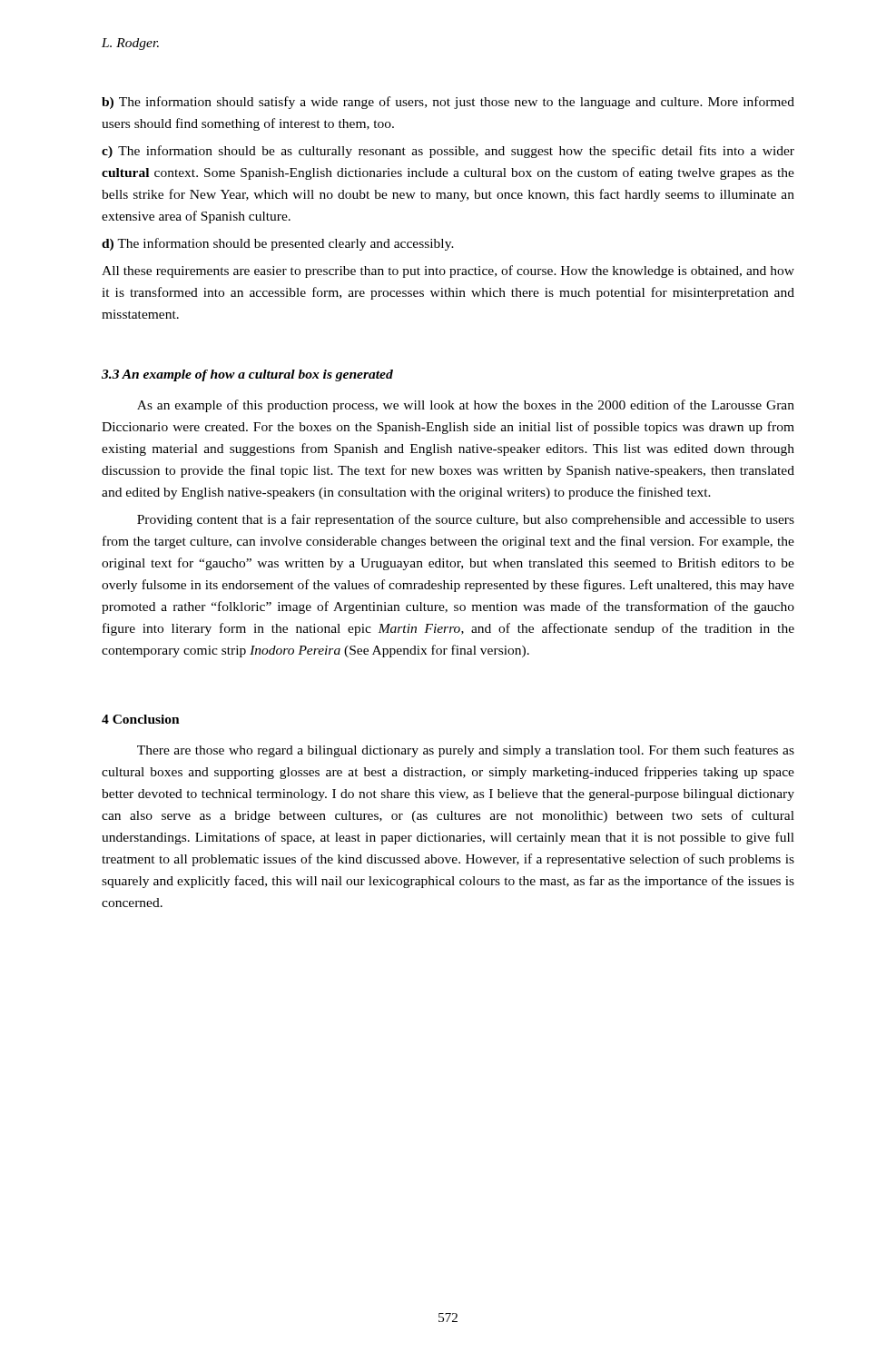Click on the passage starting "4 Conclusion"

click(141, 719)
